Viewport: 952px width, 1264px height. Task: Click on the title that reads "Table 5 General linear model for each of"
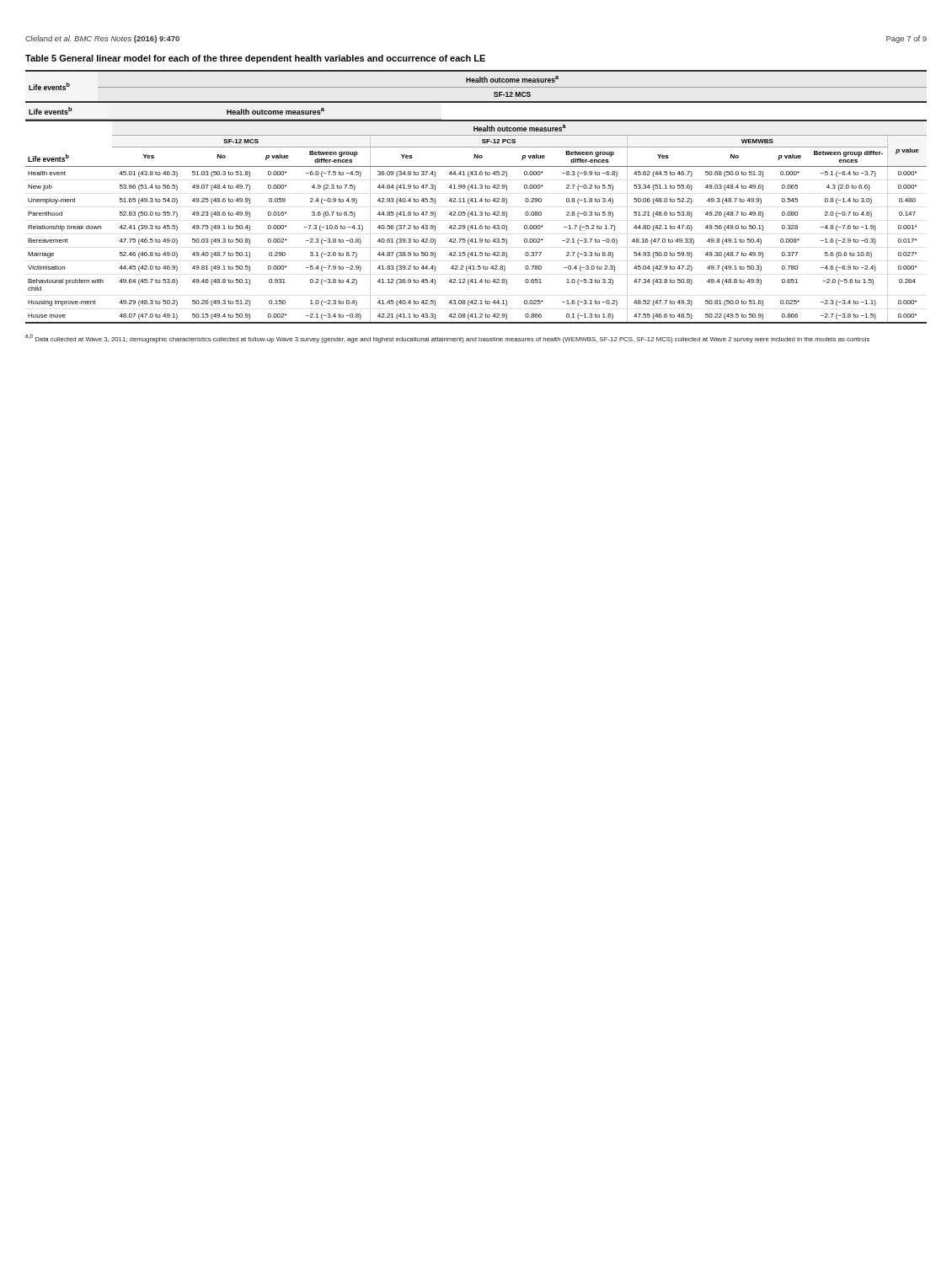[x=255, y=58]
